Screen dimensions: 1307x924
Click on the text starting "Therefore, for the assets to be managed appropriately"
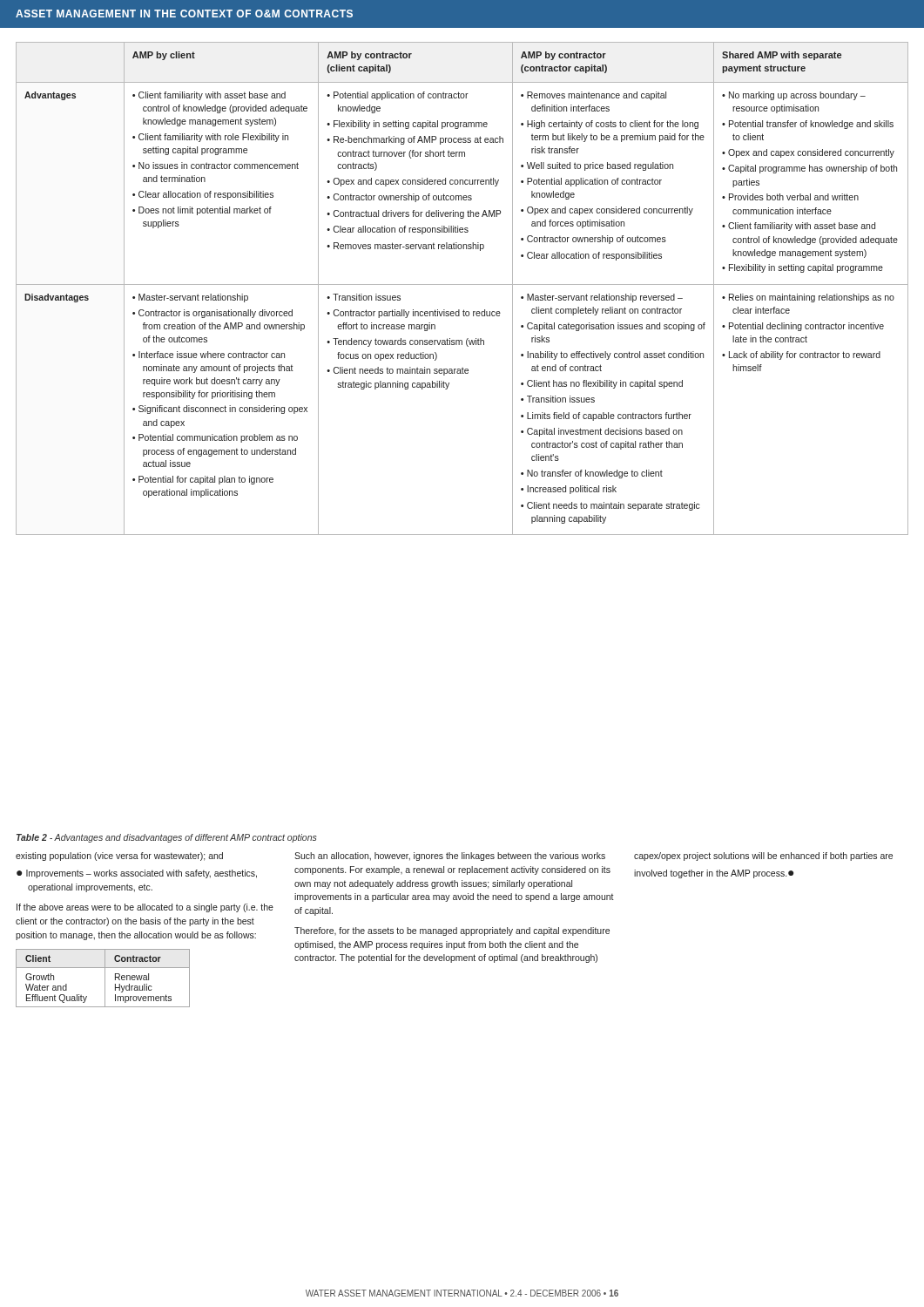(452, 944)
